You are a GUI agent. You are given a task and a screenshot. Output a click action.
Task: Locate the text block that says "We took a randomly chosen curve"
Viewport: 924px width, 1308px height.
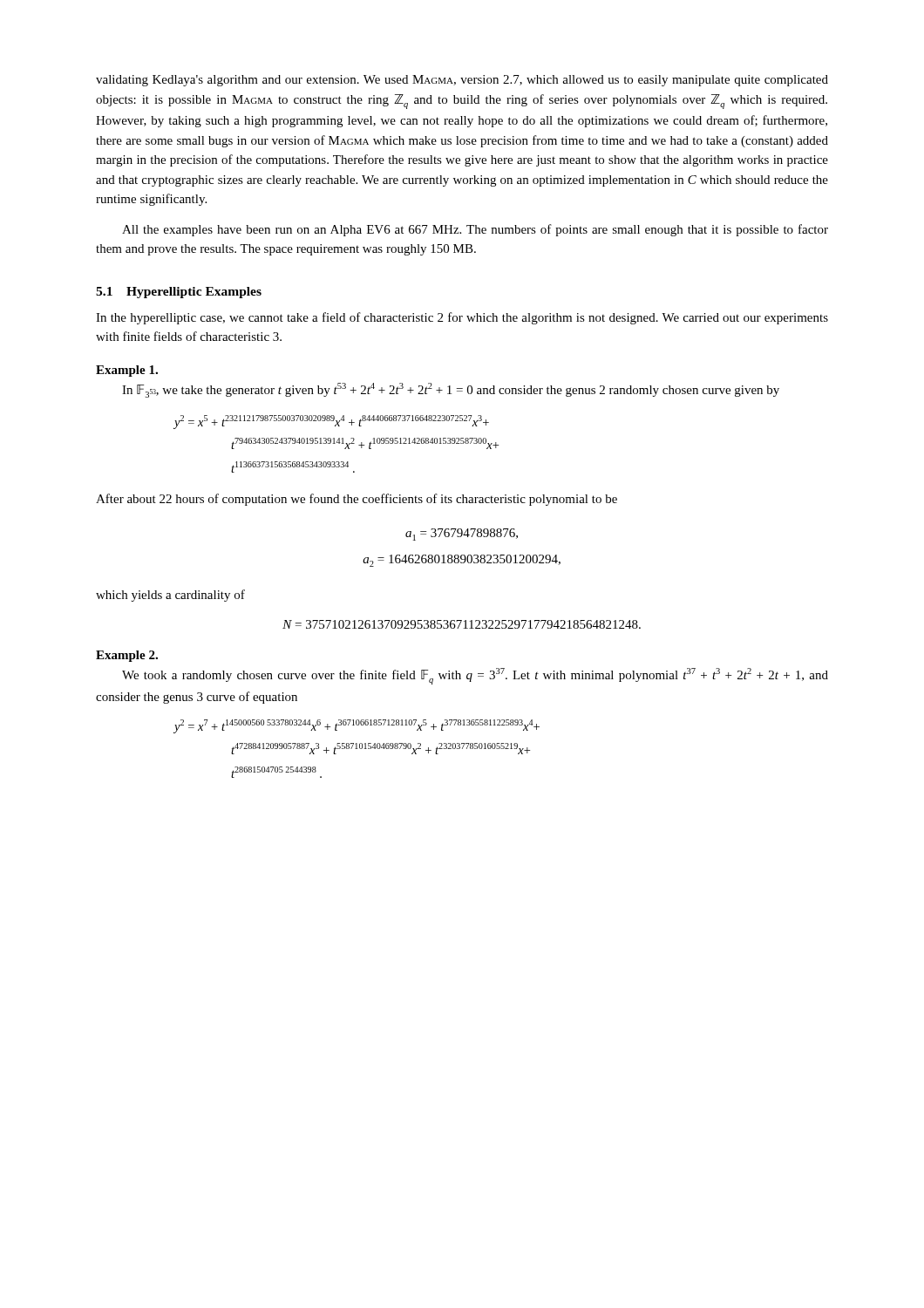[462, 685]
